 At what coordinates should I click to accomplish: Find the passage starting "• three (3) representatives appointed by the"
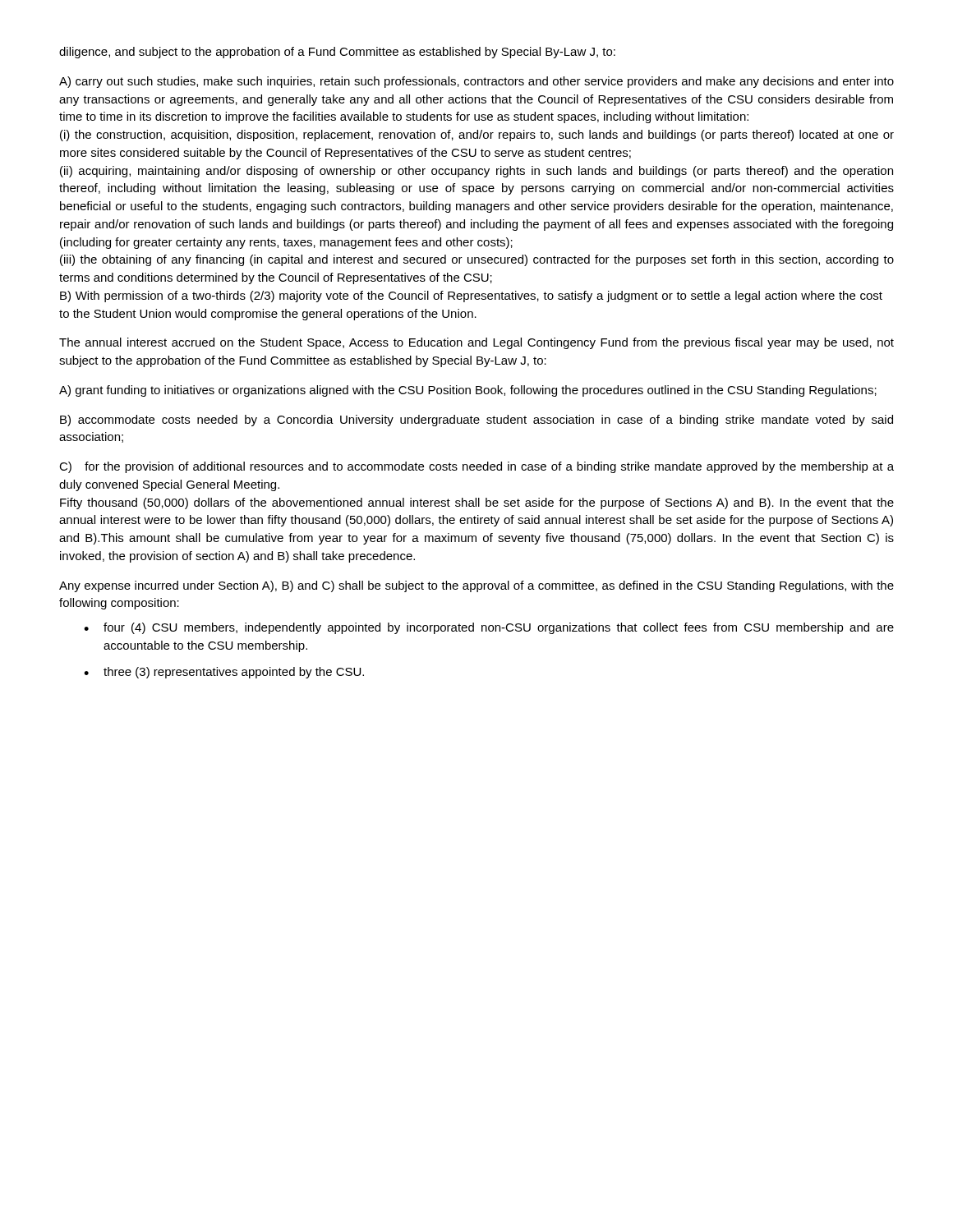click(224, 673)
